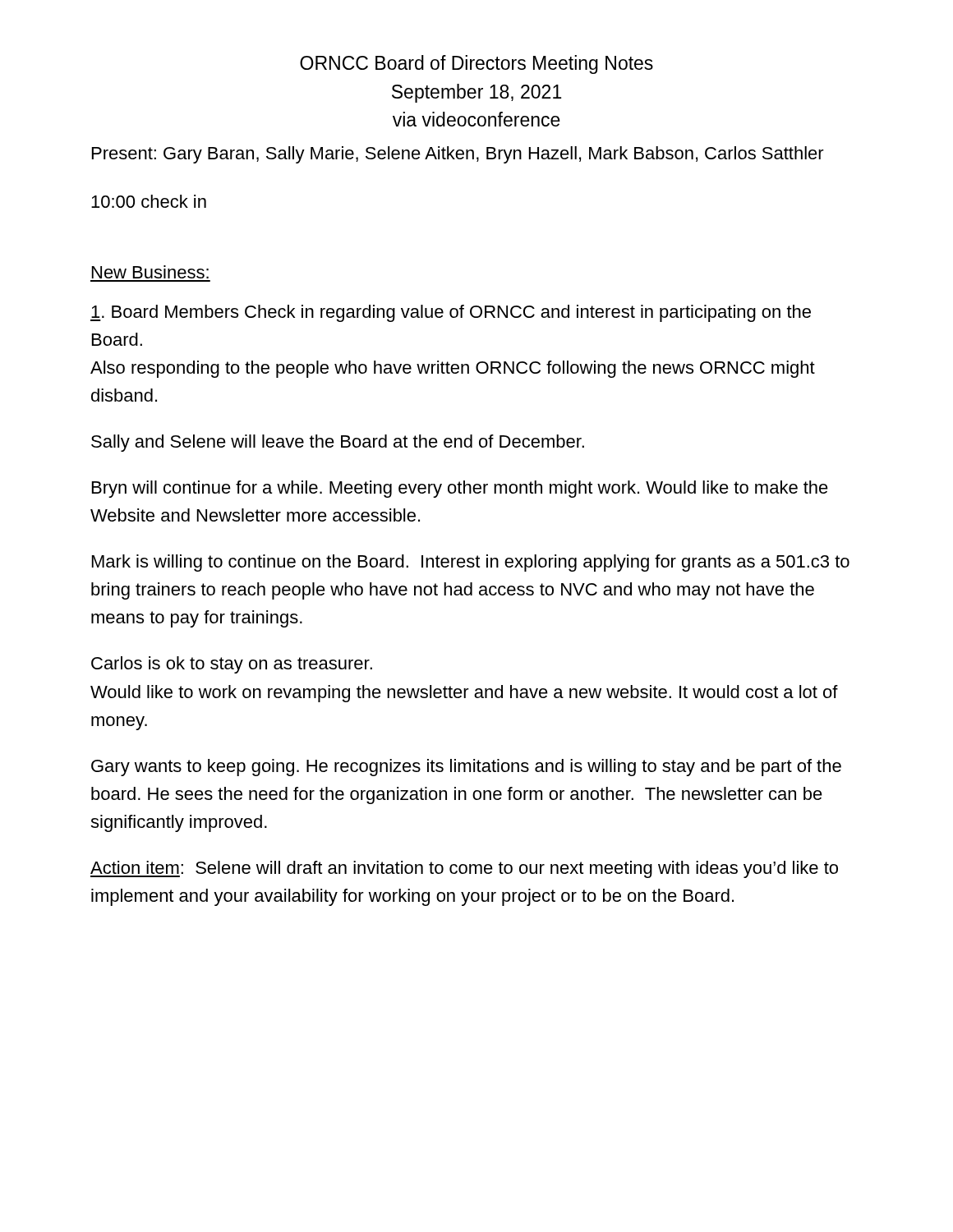
Task: Select the passage starting "10:00 check in"
Action: pos(149,201)
